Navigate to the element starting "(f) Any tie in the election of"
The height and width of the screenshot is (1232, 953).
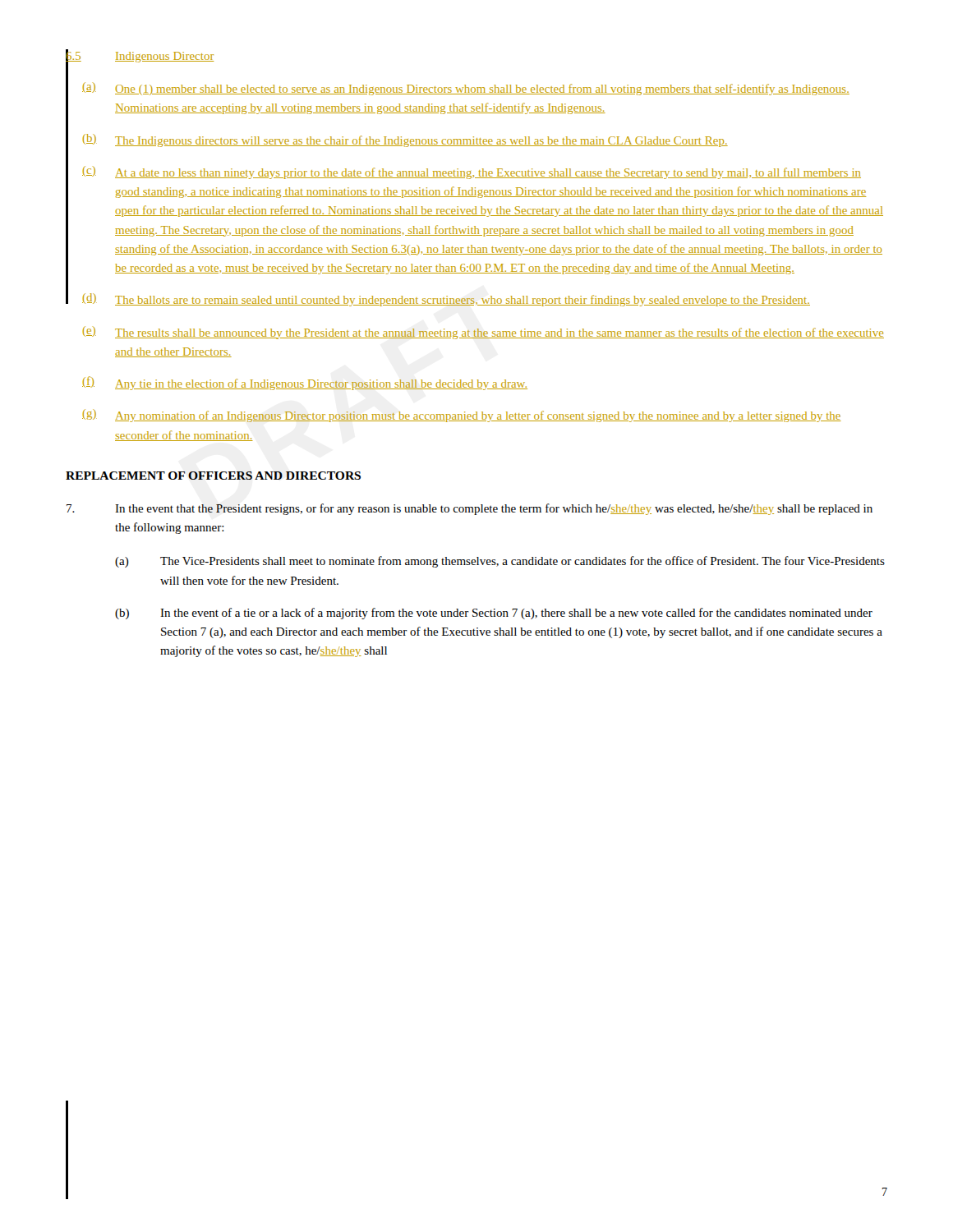click(x=485, y=384)
